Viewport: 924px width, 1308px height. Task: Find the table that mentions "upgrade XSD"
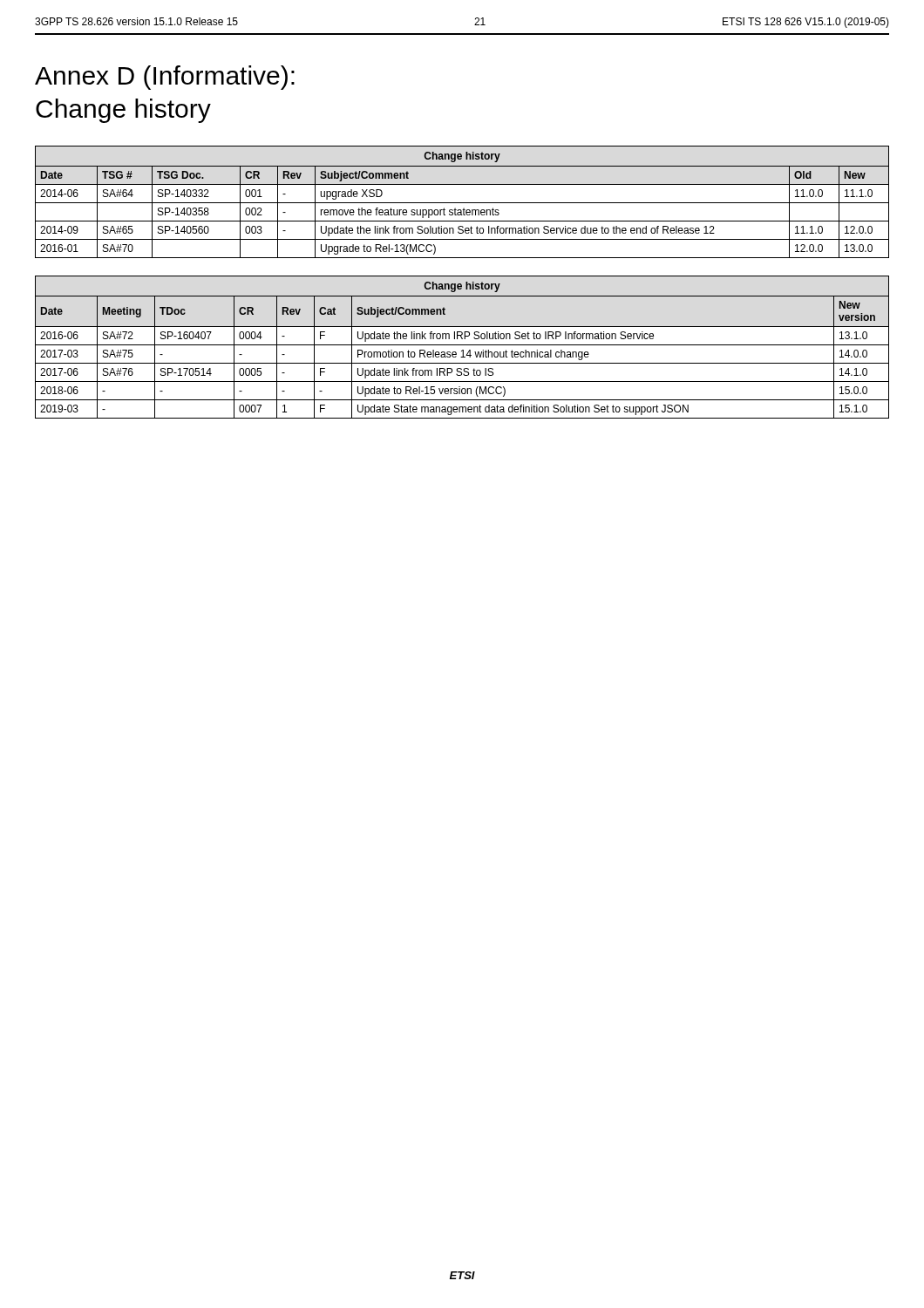pos(462,202)
